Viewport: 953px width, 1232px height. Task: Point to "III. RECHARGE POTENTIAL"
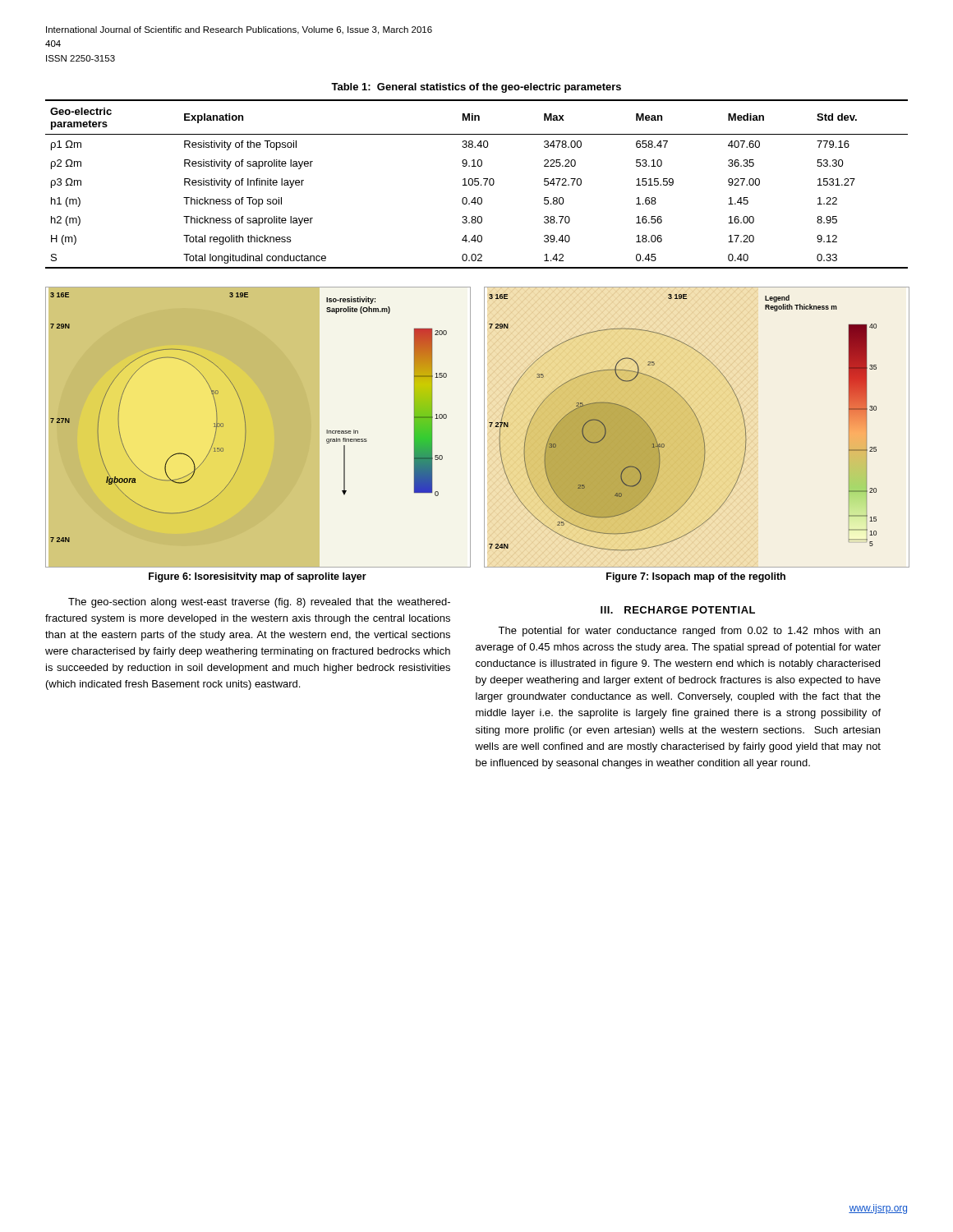(x=678, y=610)
